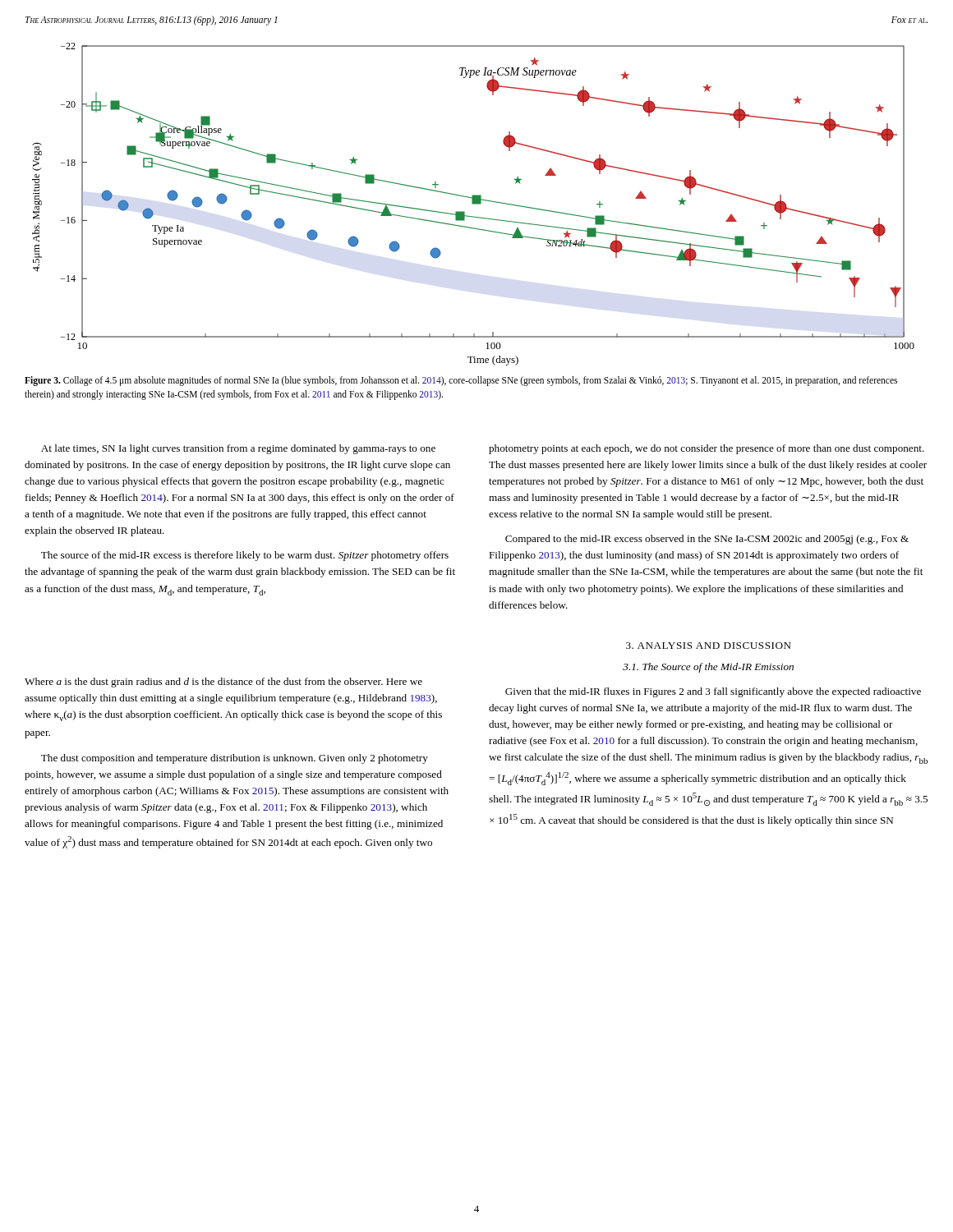The height and width of the screenshot is (1232, 953).
Task: Find the section header containing "3. ANALYSIS AND DISCUSSION"
Action: 709,645
